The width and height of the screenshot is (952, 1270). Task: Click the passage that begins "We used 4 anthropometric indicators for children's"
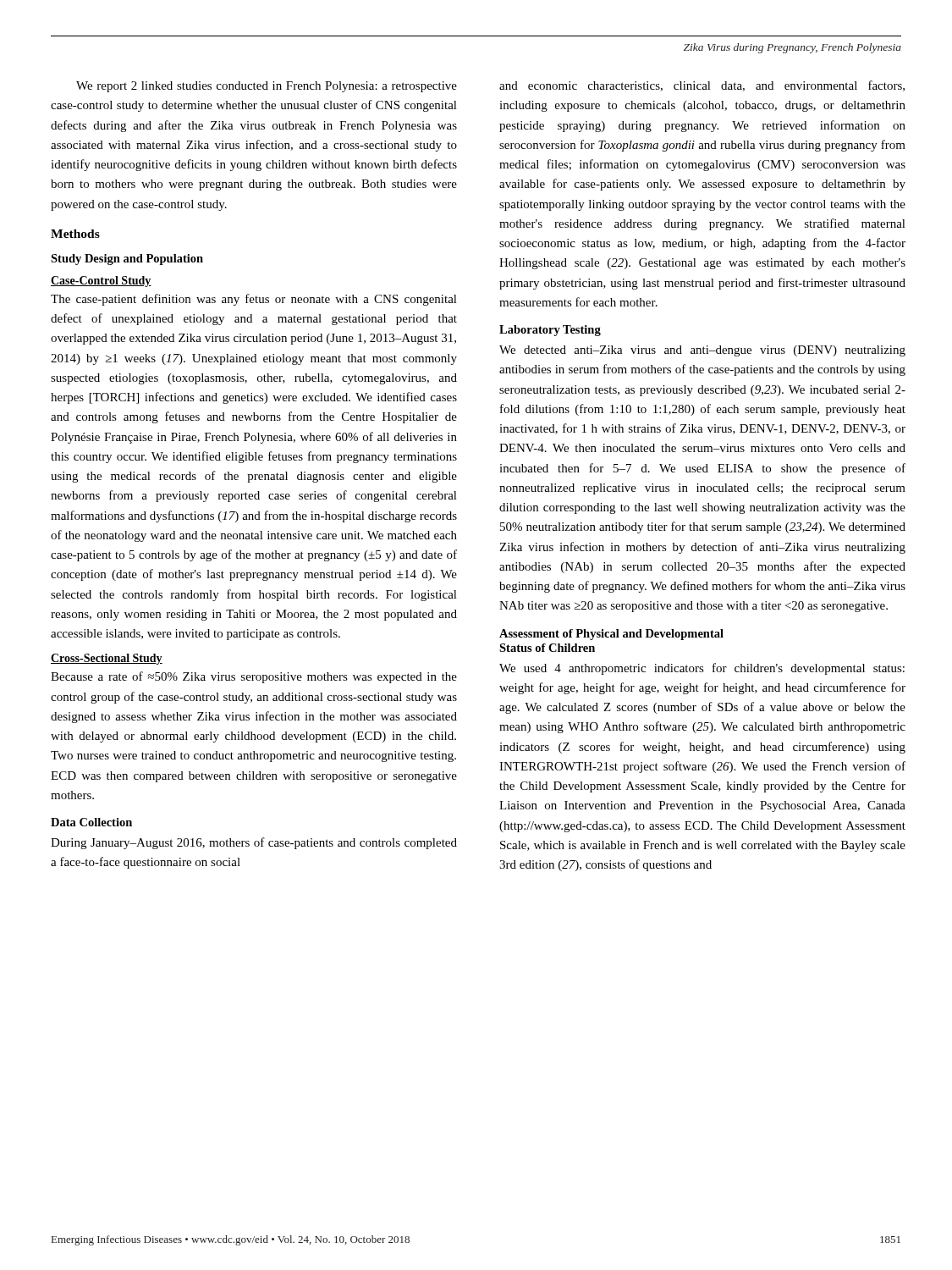point(702,767)
